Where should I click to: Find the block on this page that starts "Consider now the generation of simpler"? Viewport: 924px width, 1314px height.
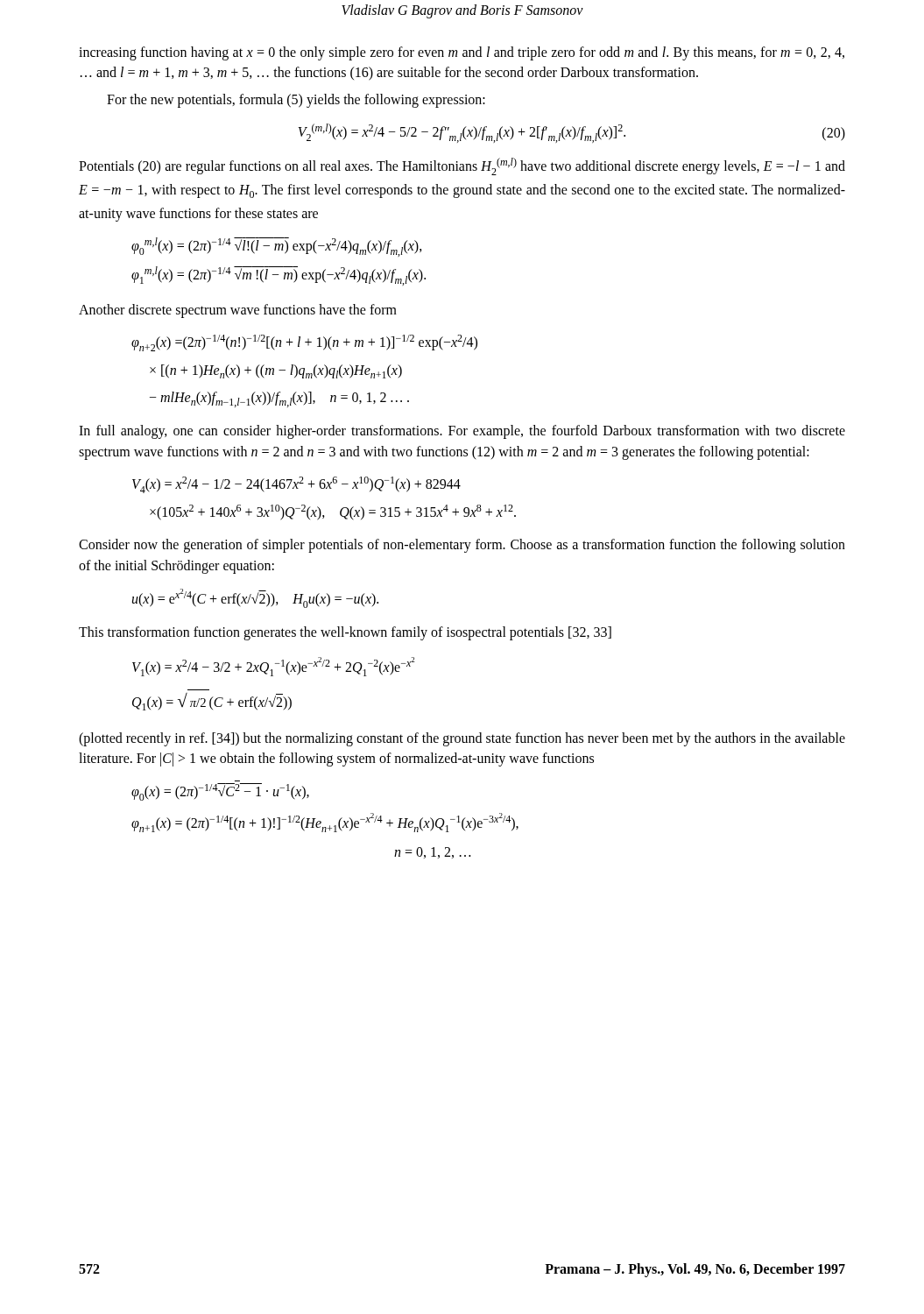point(462,555)
